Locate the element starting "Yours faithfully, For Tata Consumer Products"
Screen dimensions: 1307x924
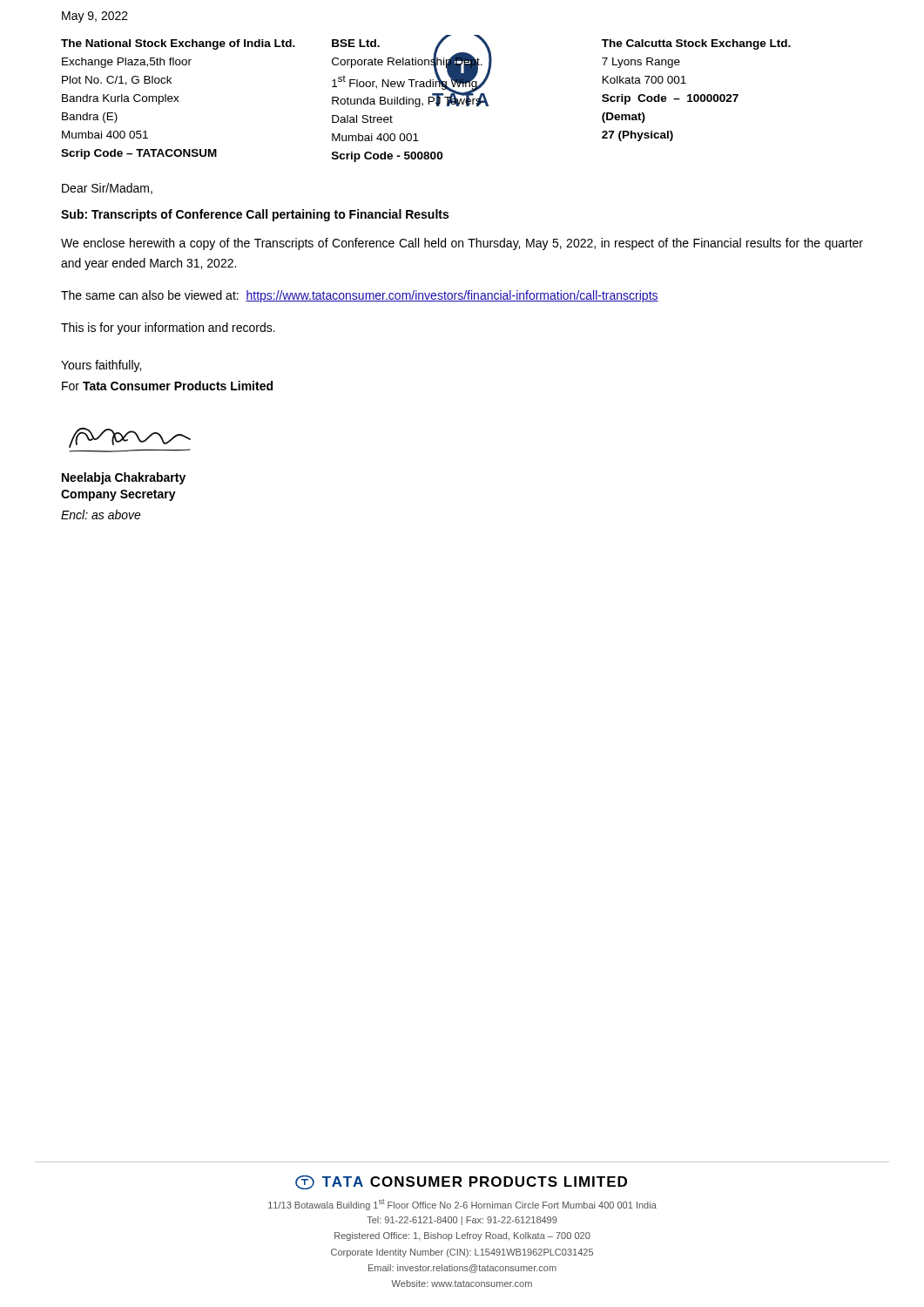coord(167,376)
